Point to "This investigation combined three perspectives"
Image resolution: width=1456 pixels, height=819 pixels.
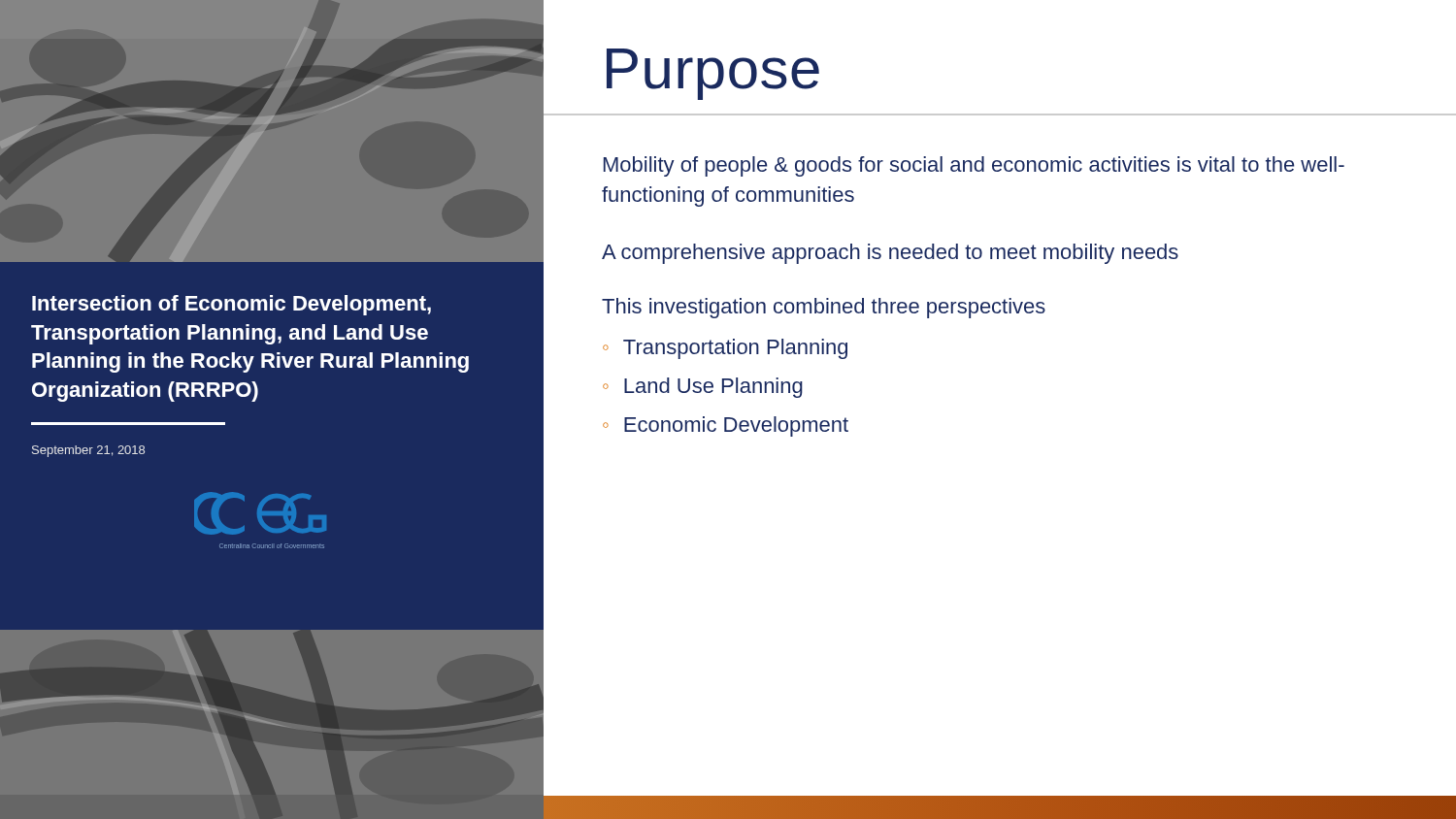tap(824, 307)
